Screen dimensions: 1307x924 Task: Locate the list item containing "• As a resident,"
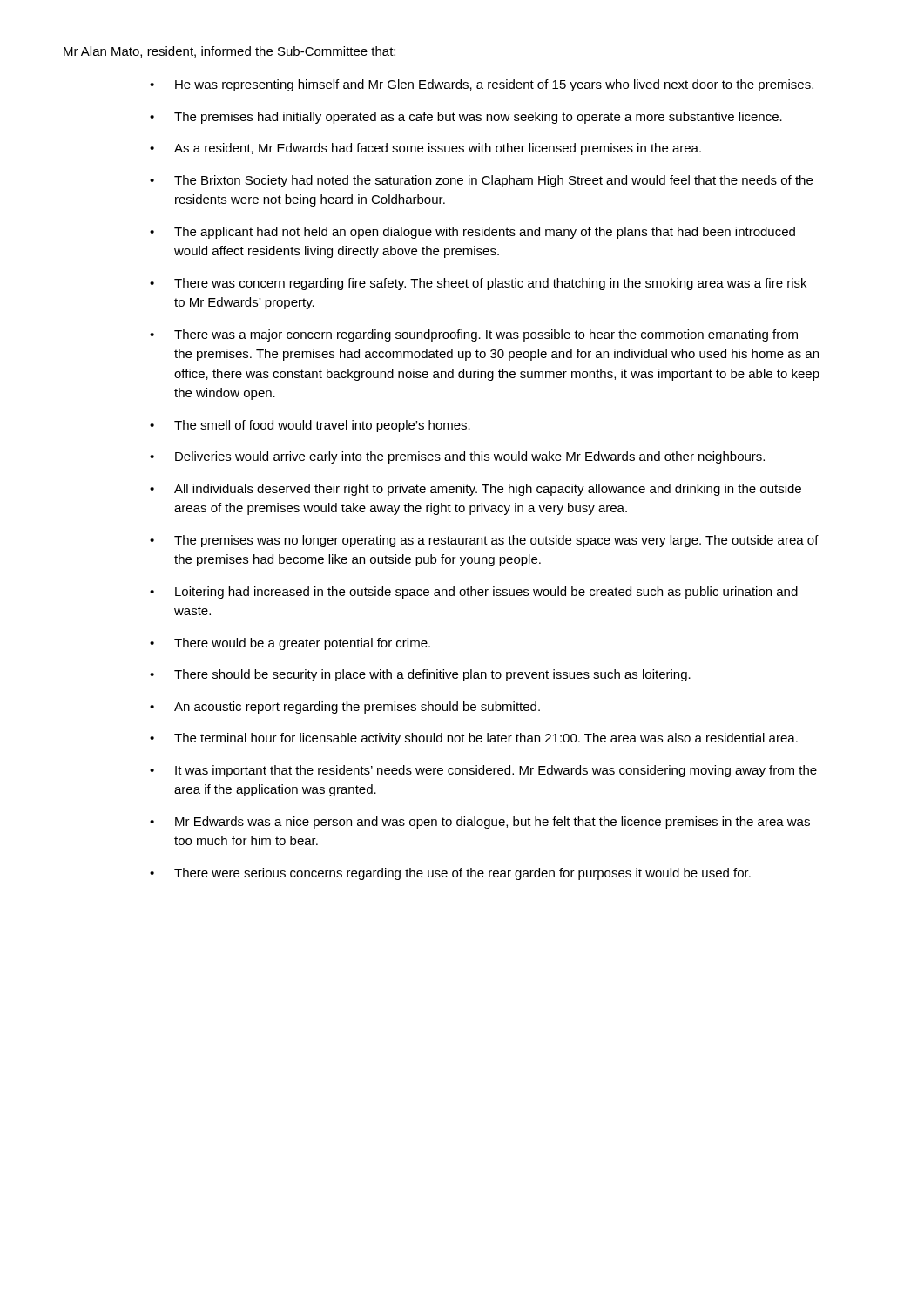(426, 148)
